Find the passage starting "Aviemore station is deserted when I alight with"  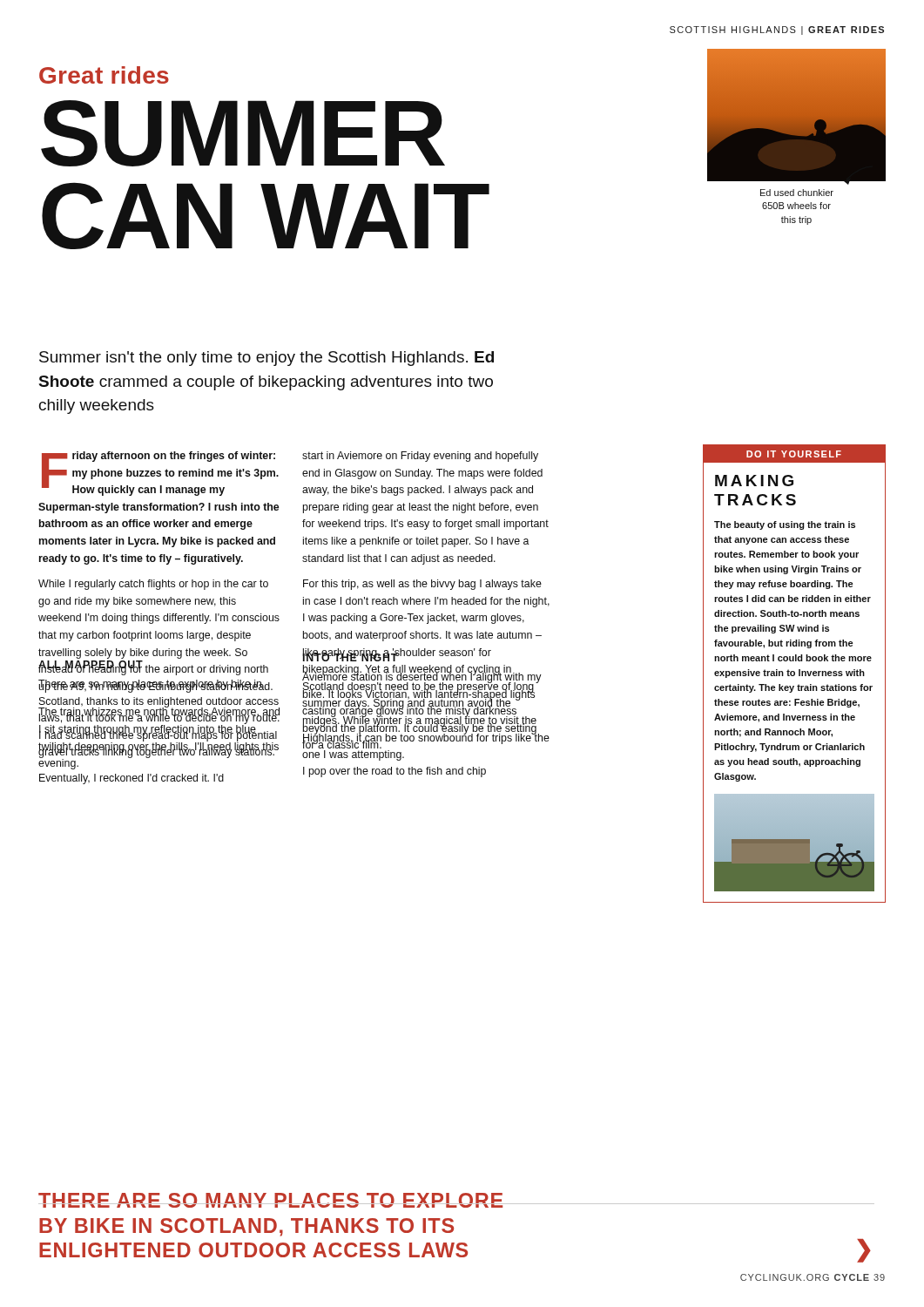coord(427,725)
